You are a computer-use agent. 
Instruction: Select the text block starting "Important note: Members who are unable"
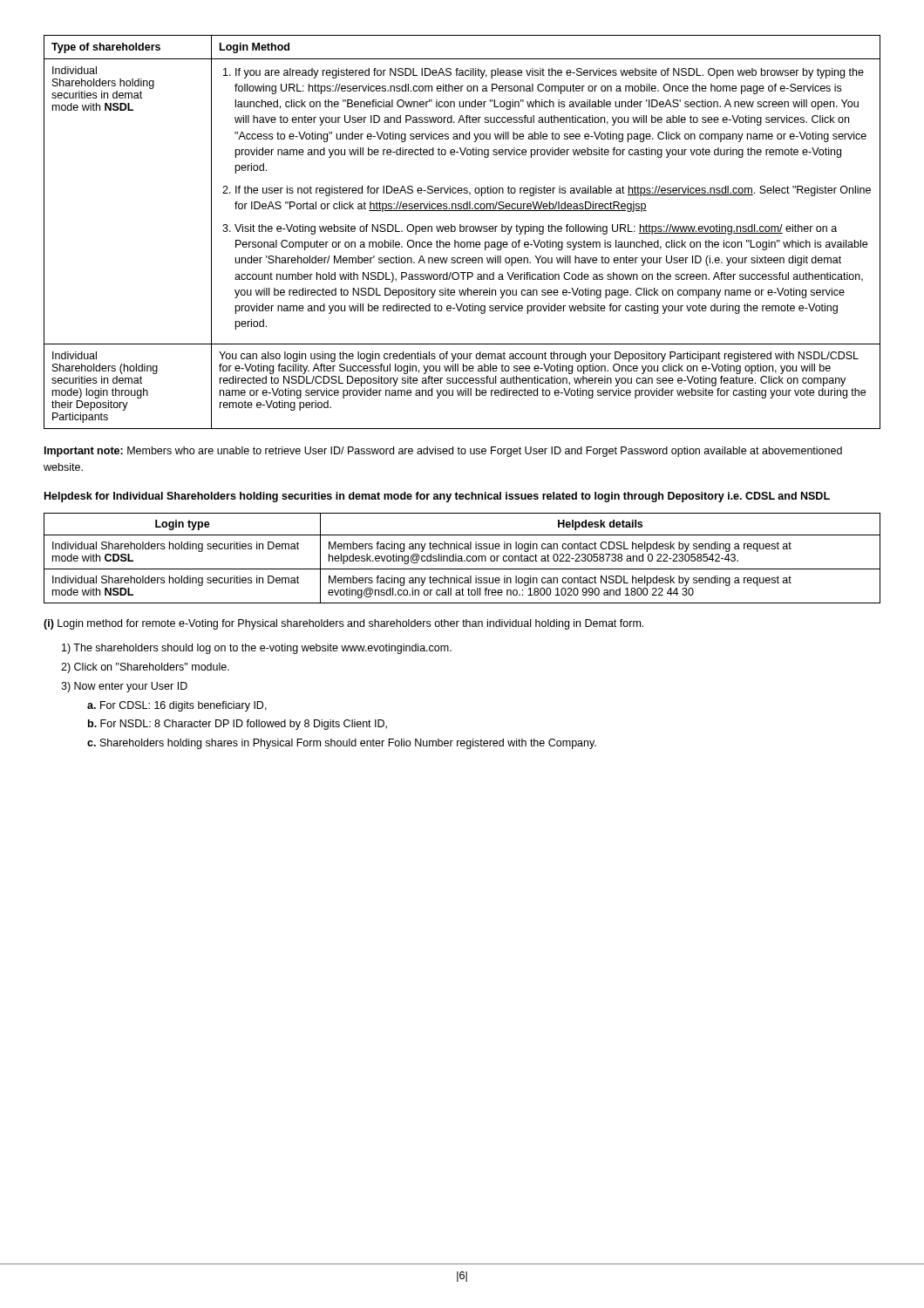point(443,459)
